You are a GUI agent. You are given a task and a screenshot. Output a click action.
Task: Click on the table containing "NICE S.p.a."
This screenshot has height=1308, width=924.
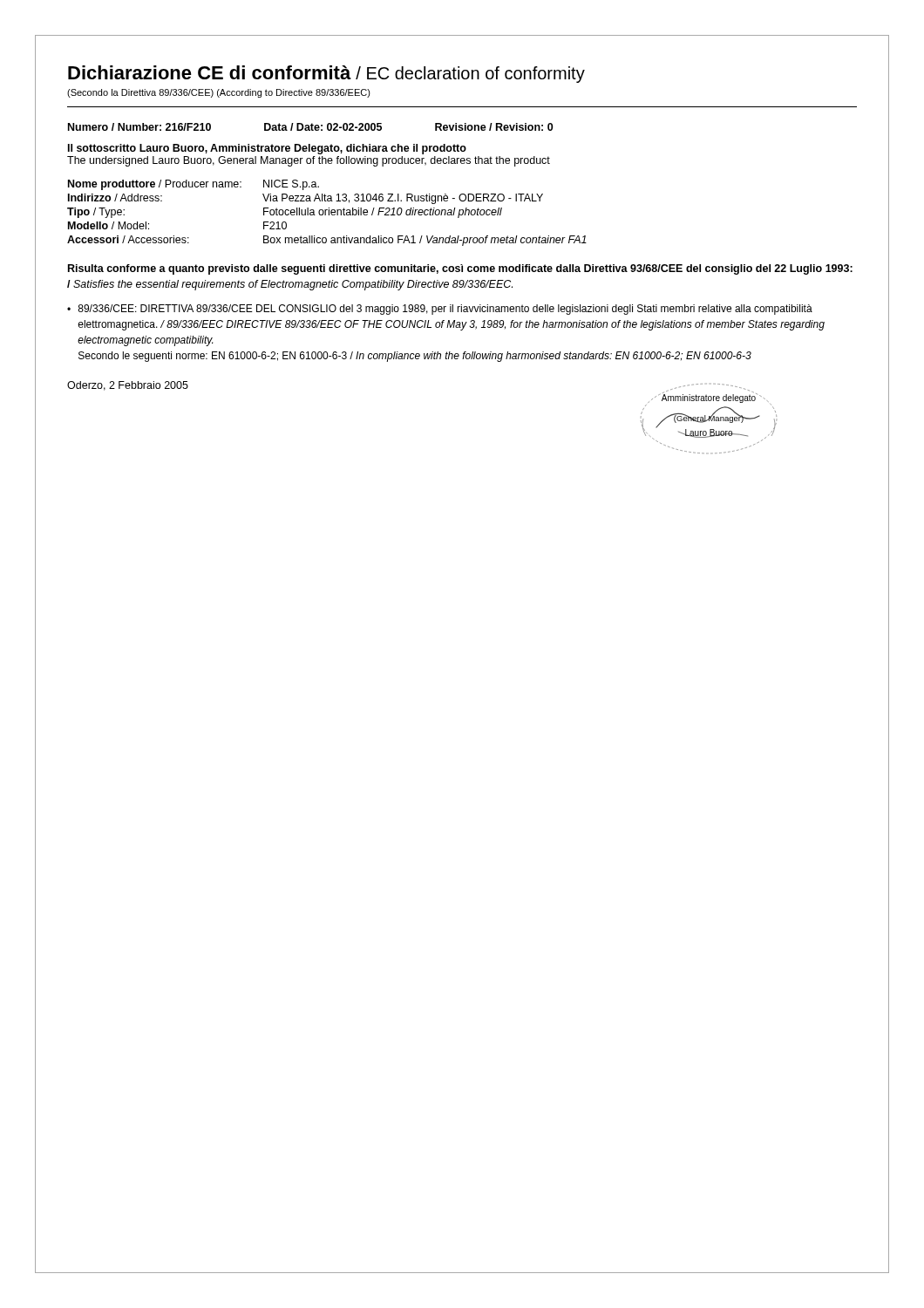click(462, 212)
